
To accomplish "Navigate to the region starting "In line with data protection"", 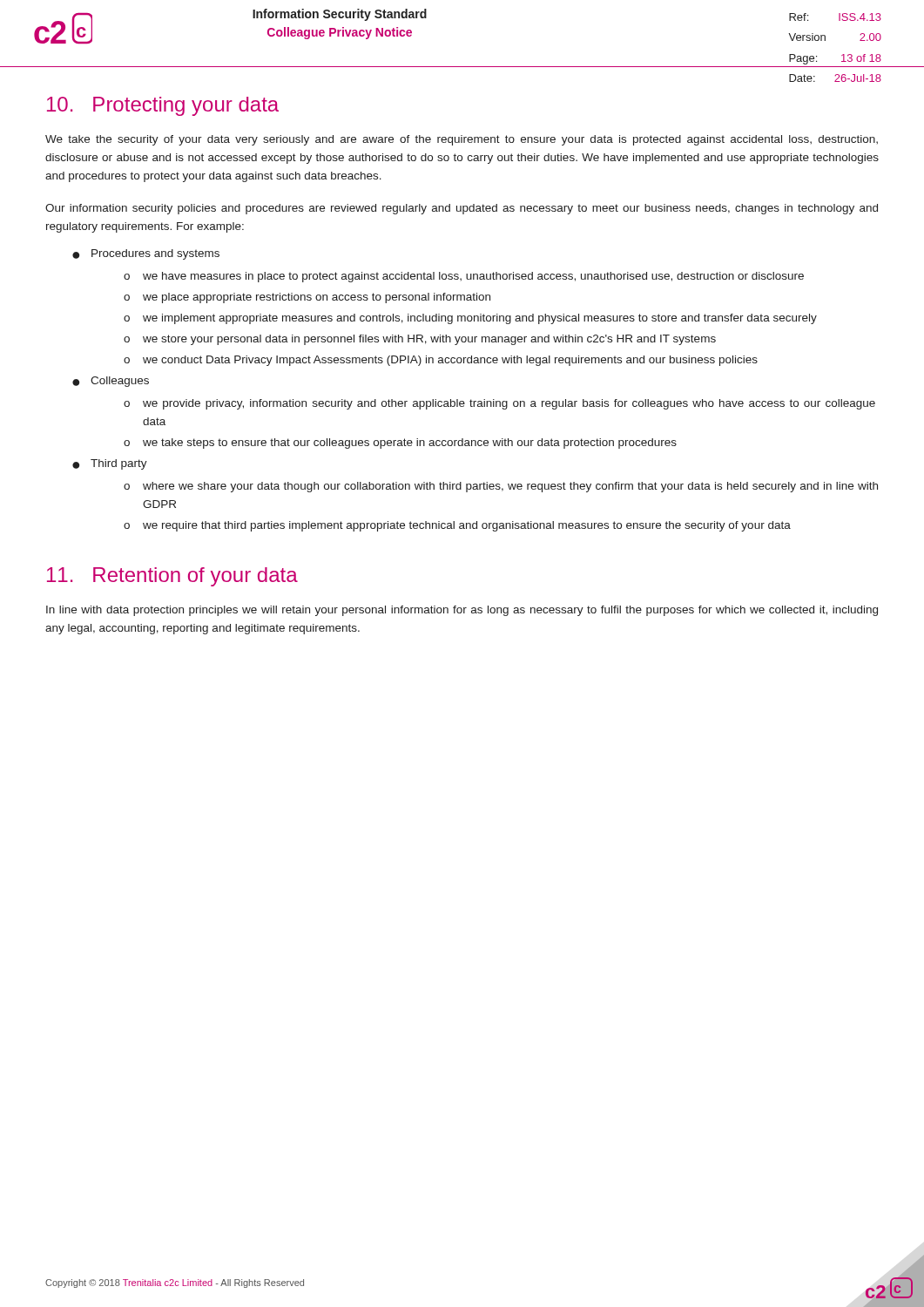I will tap(462, 619).
